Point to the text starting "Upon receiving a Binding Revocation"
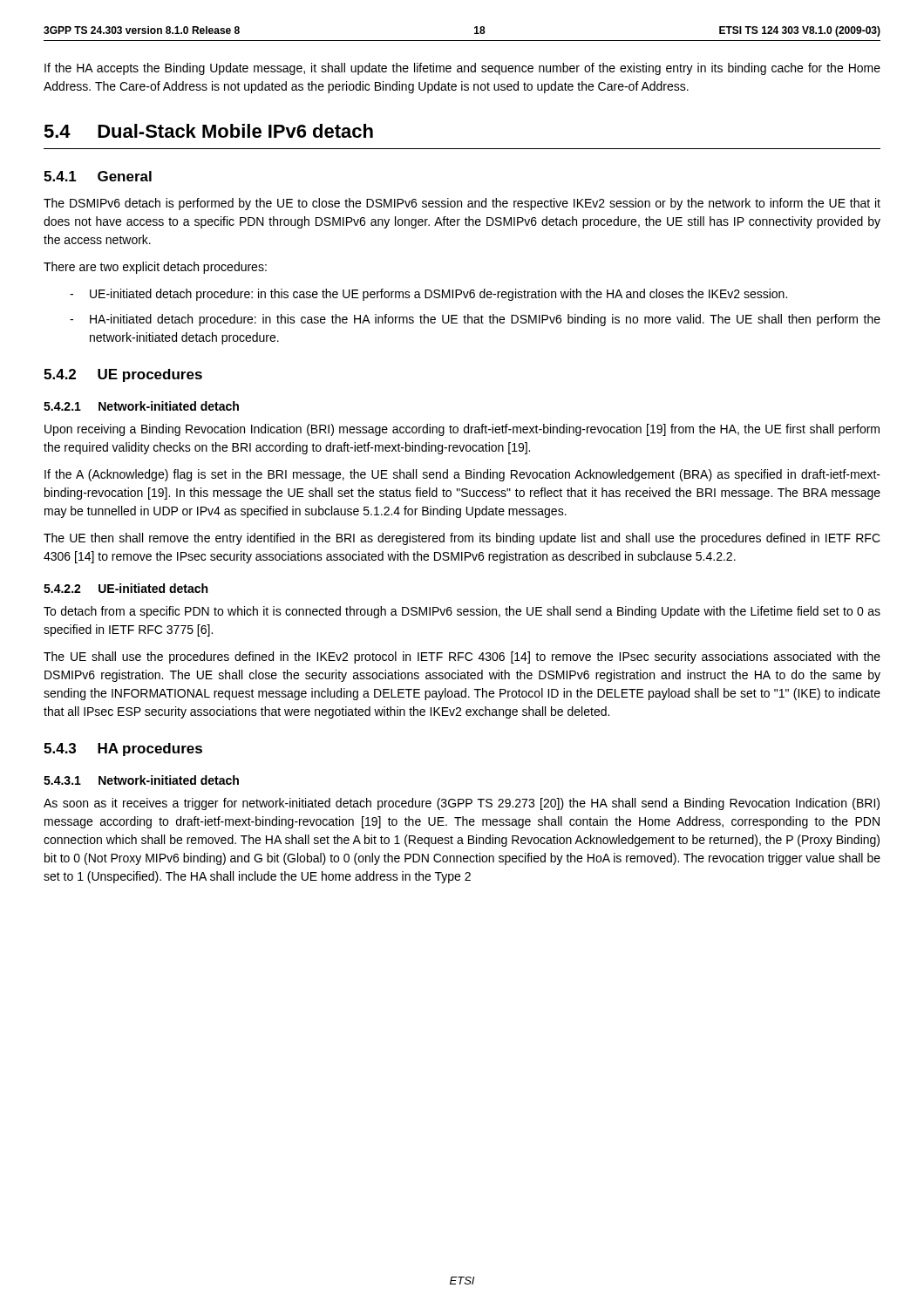The height and width of the screenshot is (1308, 924). pos(462,439)
